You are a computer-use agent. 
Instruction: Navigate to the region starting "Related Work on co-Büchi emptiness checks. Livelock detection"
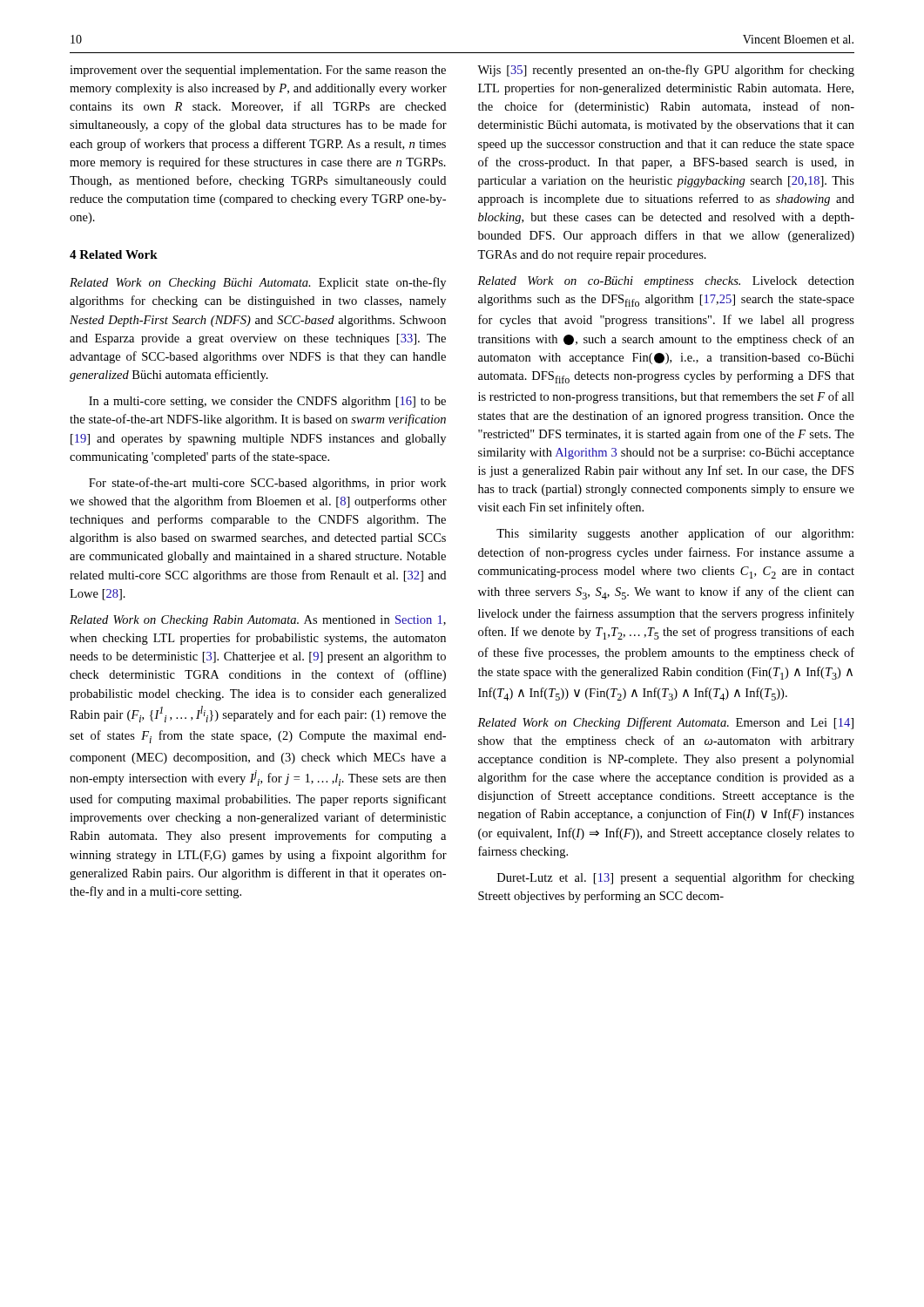coord(666,489)
